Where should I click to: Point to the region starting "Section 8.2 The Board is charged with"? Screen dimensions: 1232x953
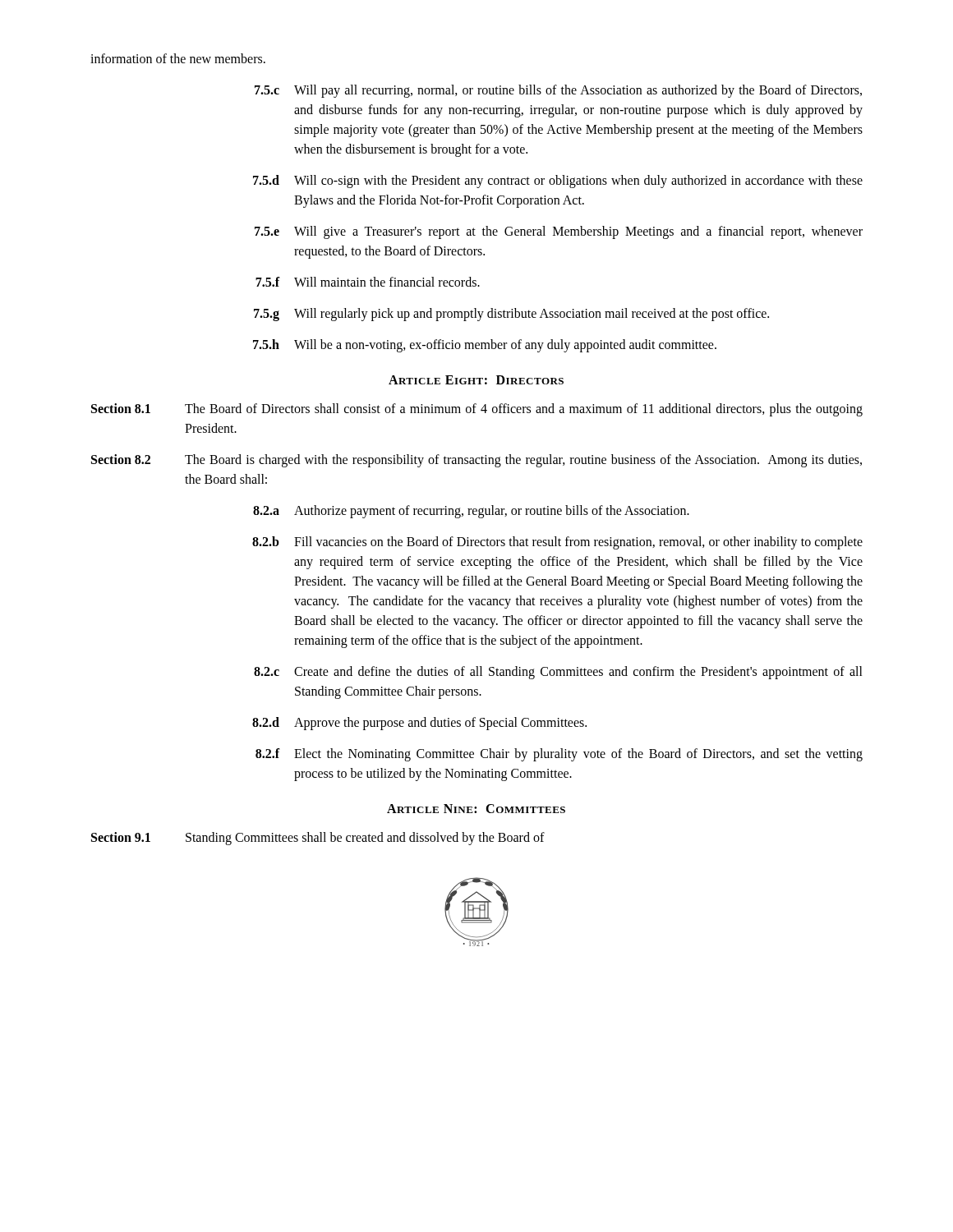[476, 470]
